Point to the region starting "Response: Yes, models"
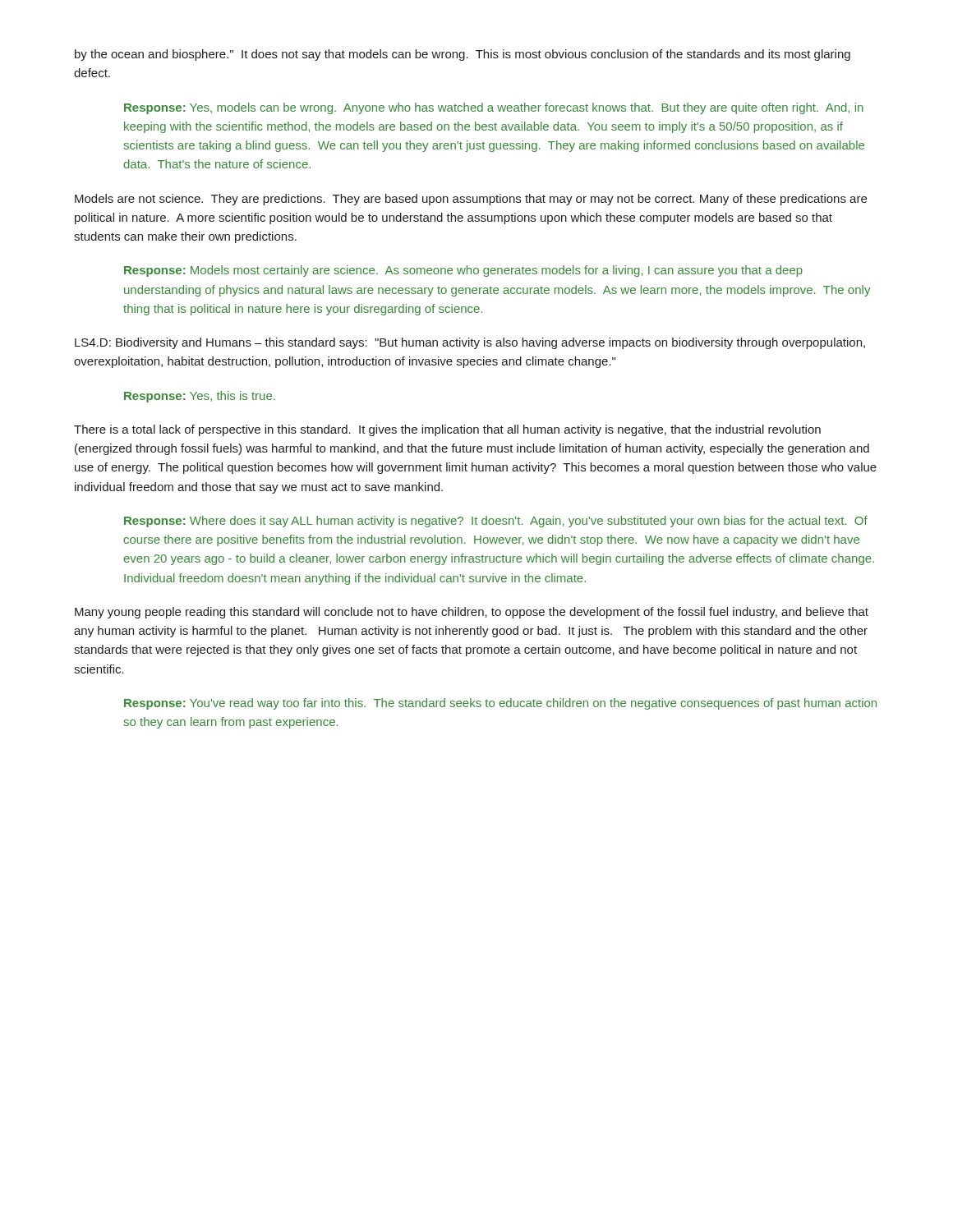This screenshot has height=1232, width=953. 494,135
